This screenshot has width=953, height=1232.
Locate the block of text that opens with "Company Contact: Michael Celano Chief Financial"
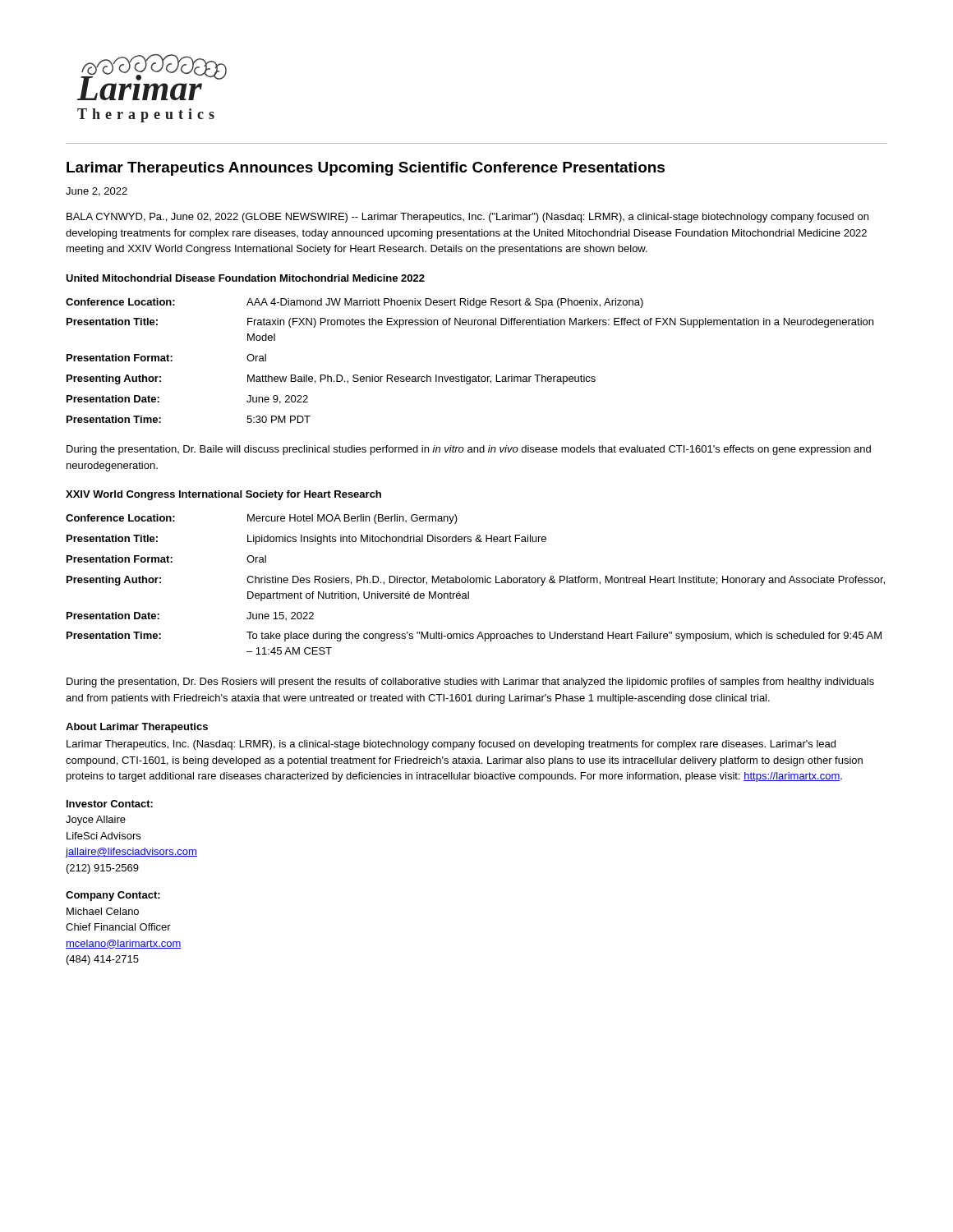123,927
